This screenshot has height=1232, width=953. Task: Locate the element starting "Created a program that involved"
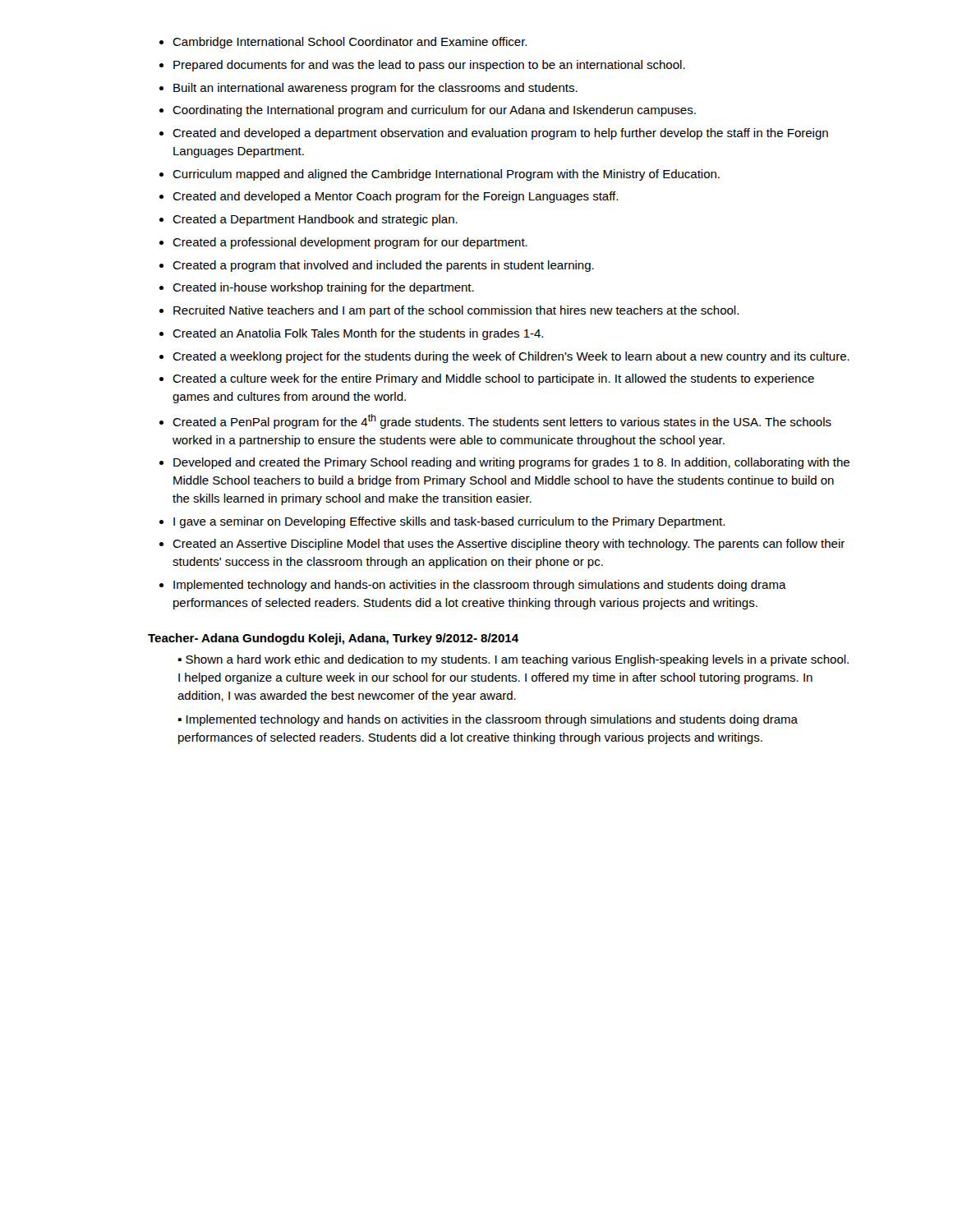pos(513,265)
